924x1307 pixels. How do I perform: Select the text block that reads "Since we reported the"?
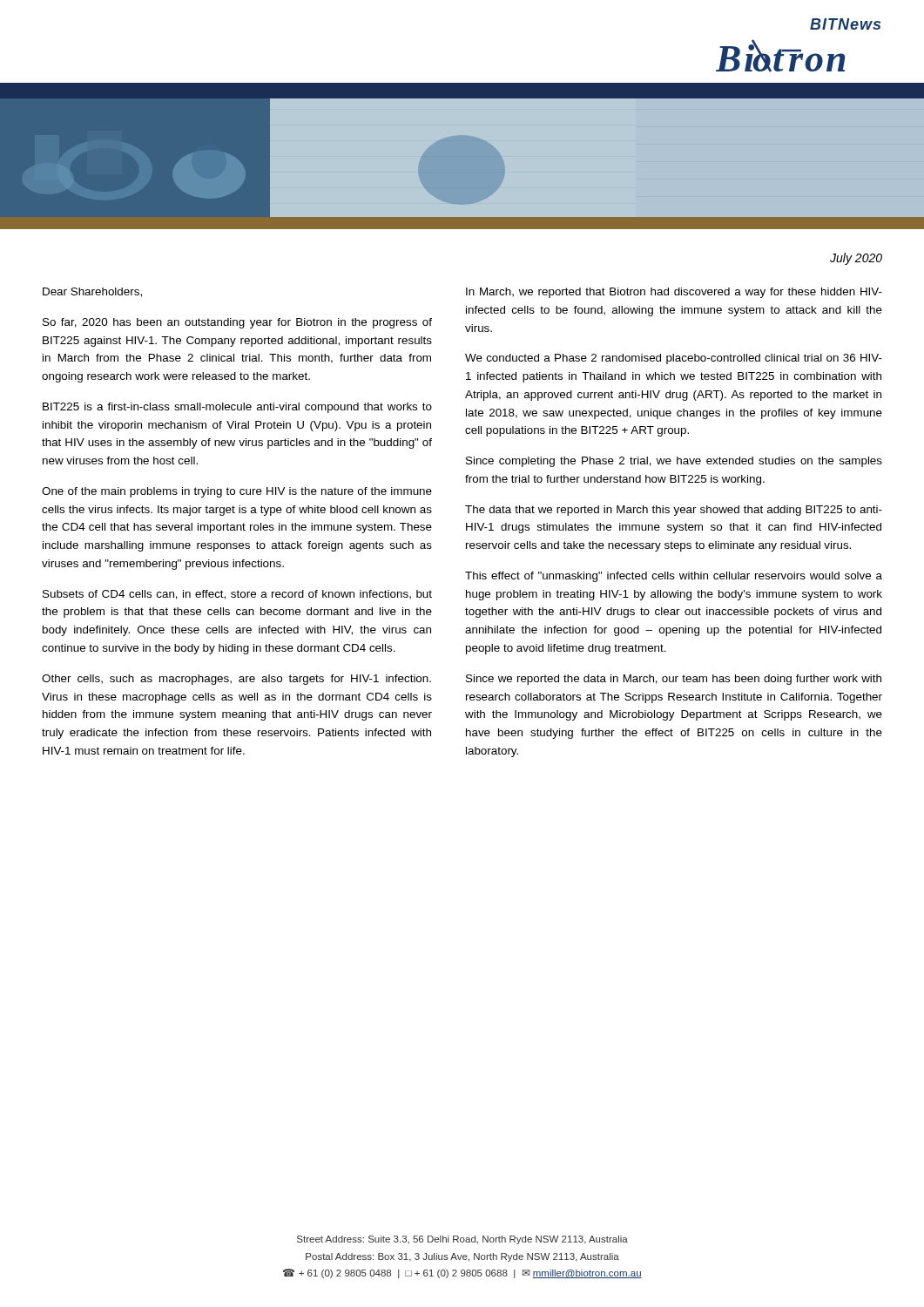click(674, 714)
